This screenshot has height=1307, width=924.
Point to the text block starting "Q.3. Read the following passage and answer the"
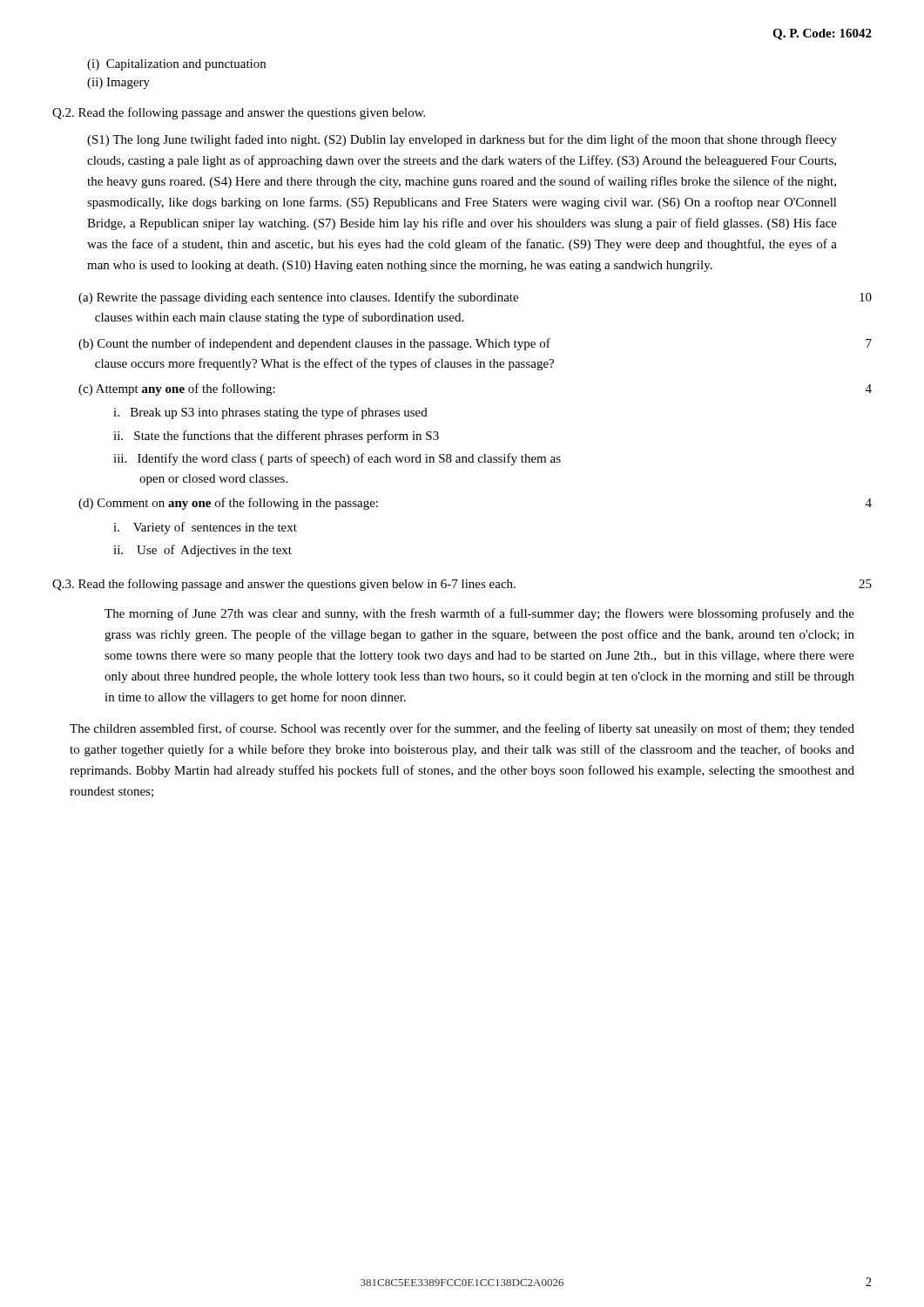click(462, 584)
